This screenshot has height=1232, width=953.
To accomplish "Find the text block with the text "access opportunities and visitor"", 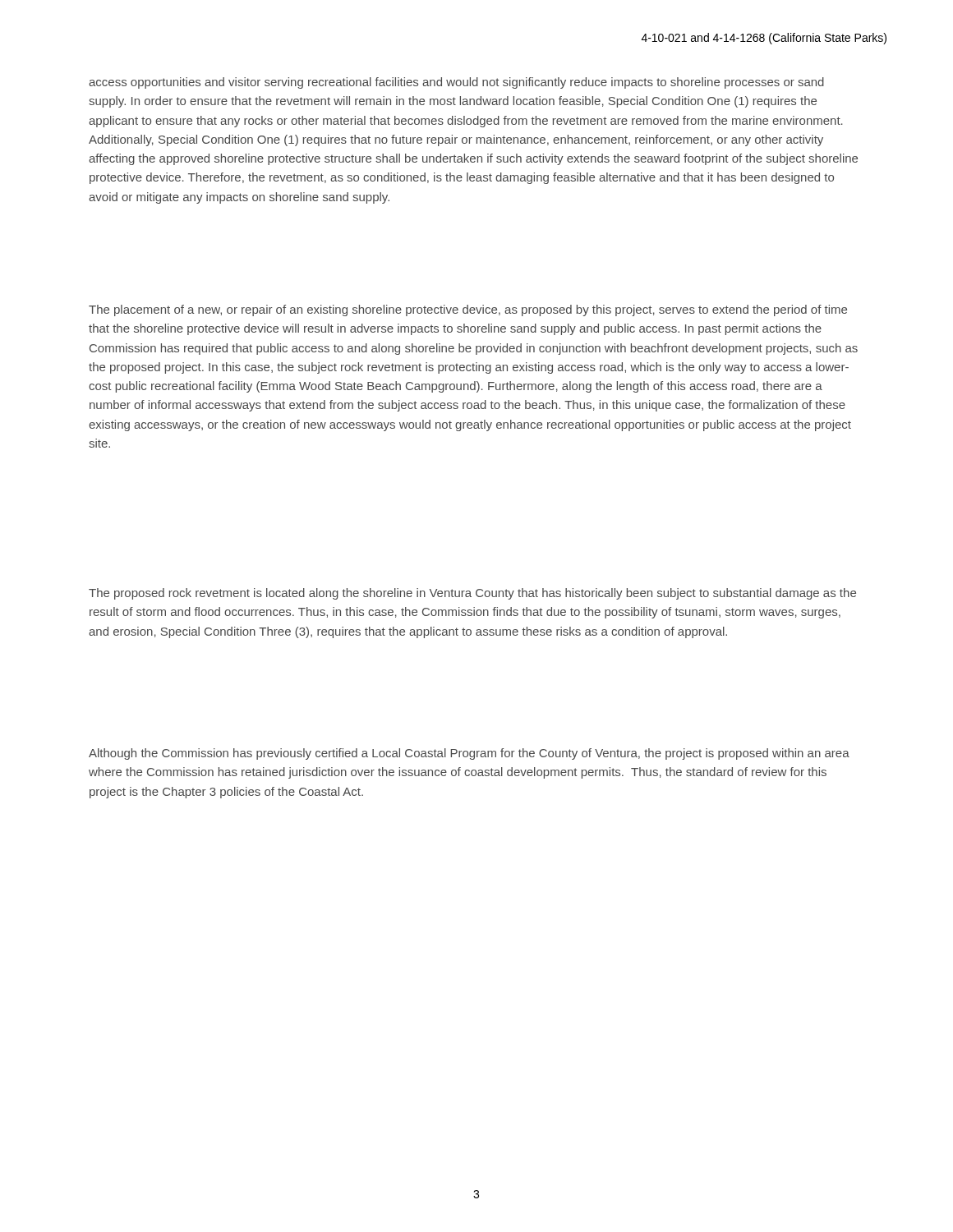I will [474, 139].
